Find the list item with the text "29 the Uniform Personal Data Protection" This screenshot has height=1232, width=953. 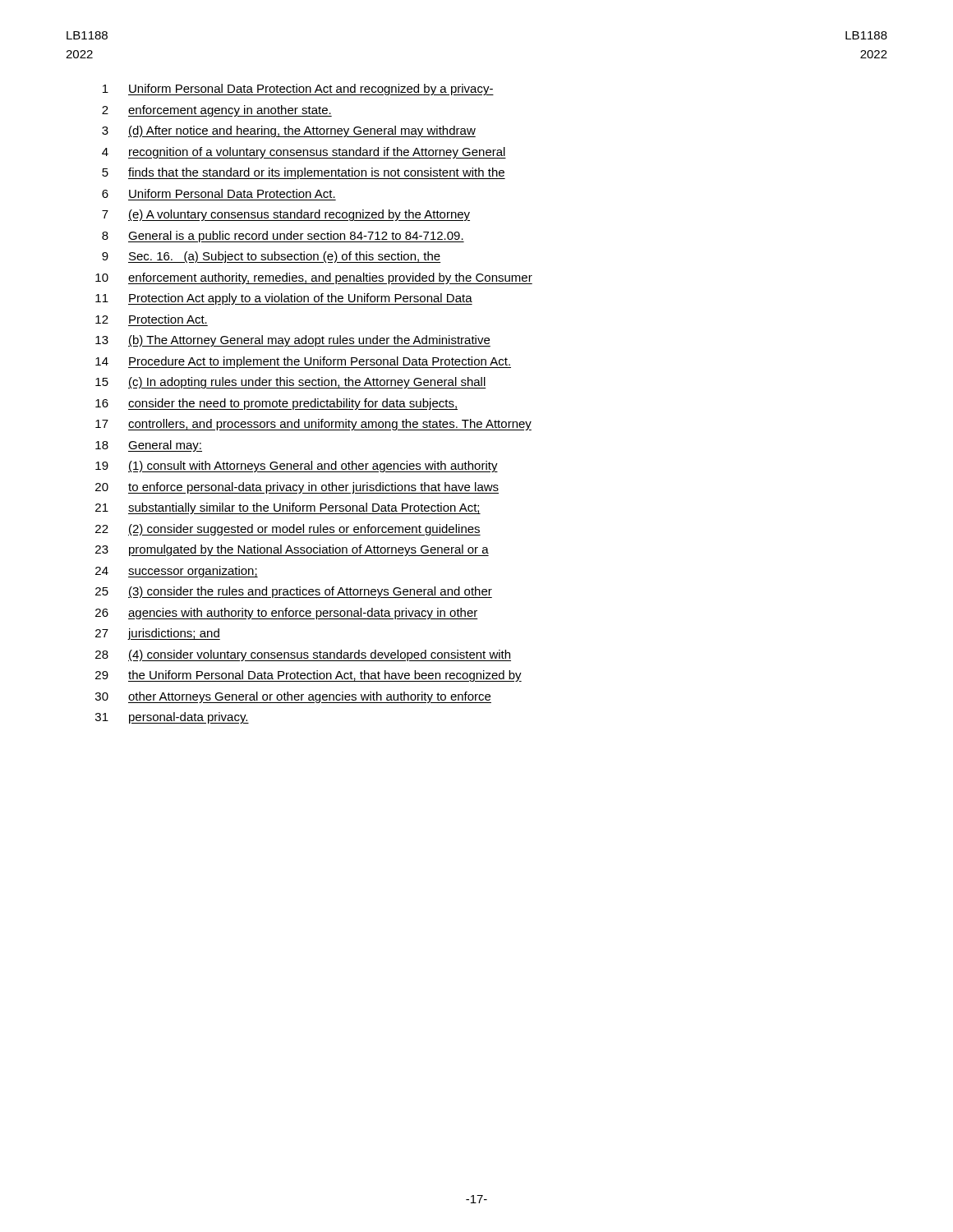coord(476,675)
